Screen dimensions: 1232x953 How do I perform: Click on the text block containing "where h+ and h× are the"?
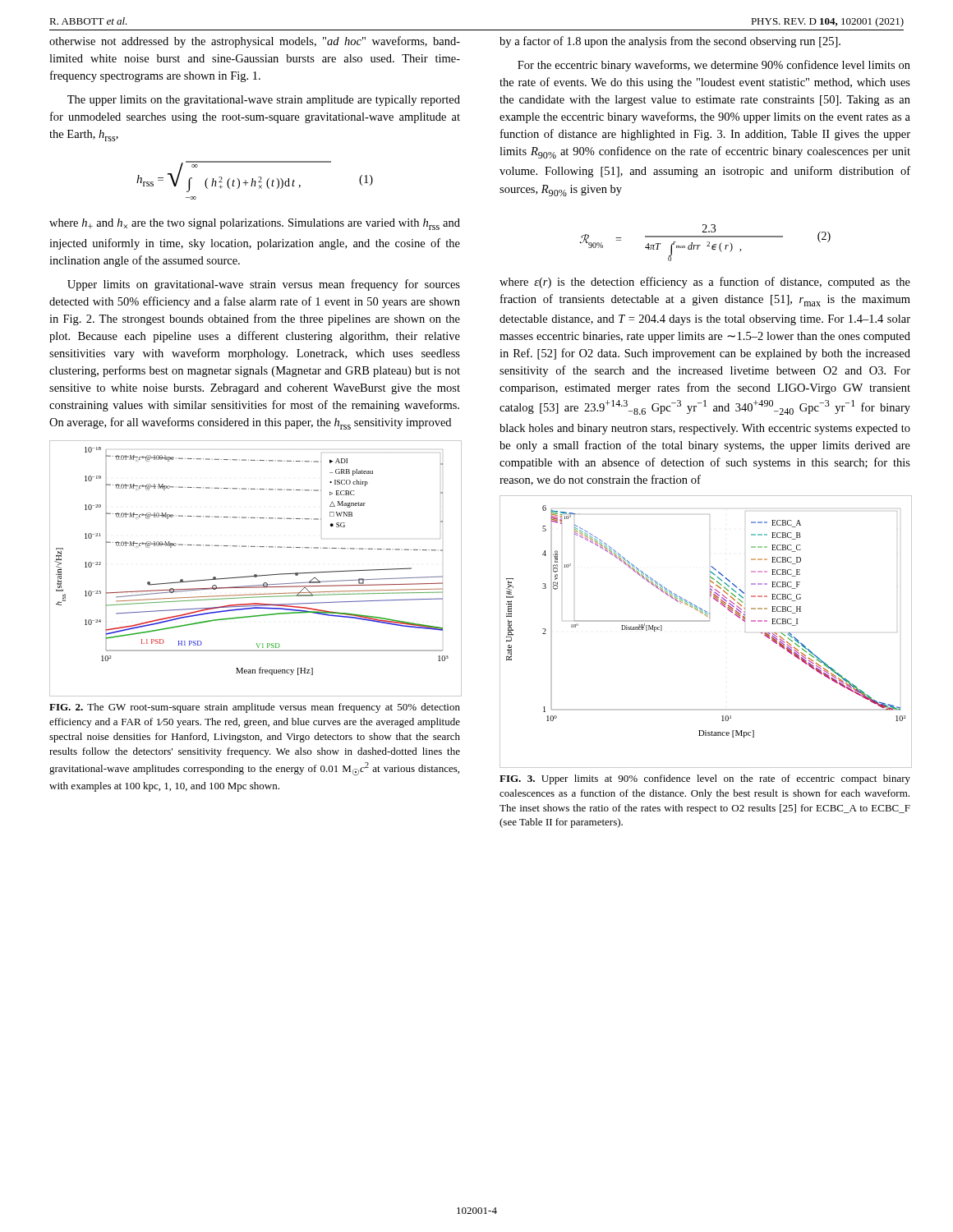[x=255, y=324]
